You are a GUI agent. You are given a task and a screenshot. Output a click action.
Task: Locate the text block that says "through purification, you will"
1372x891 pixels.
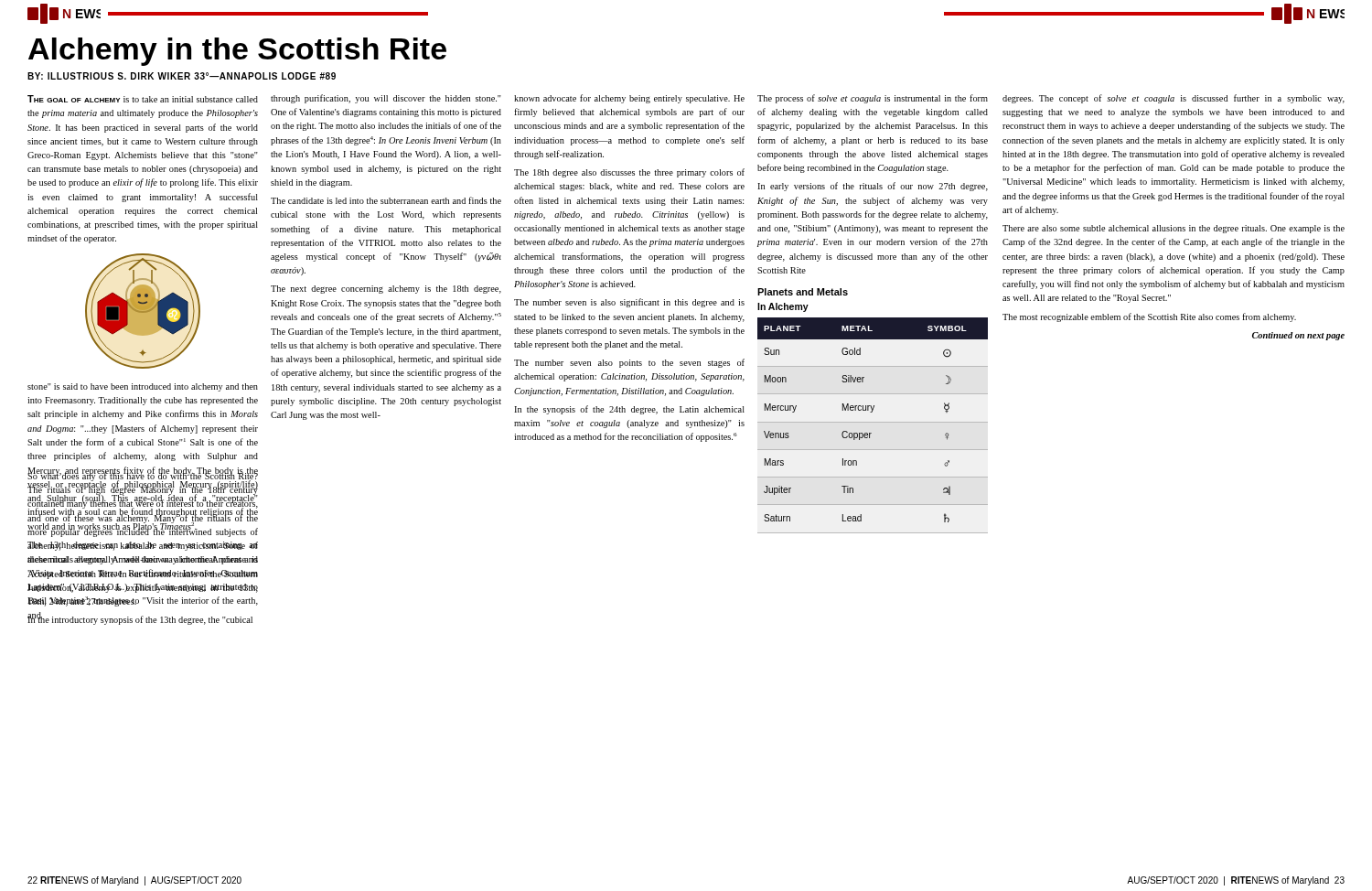pyautogui.click(x=386, y=257)
